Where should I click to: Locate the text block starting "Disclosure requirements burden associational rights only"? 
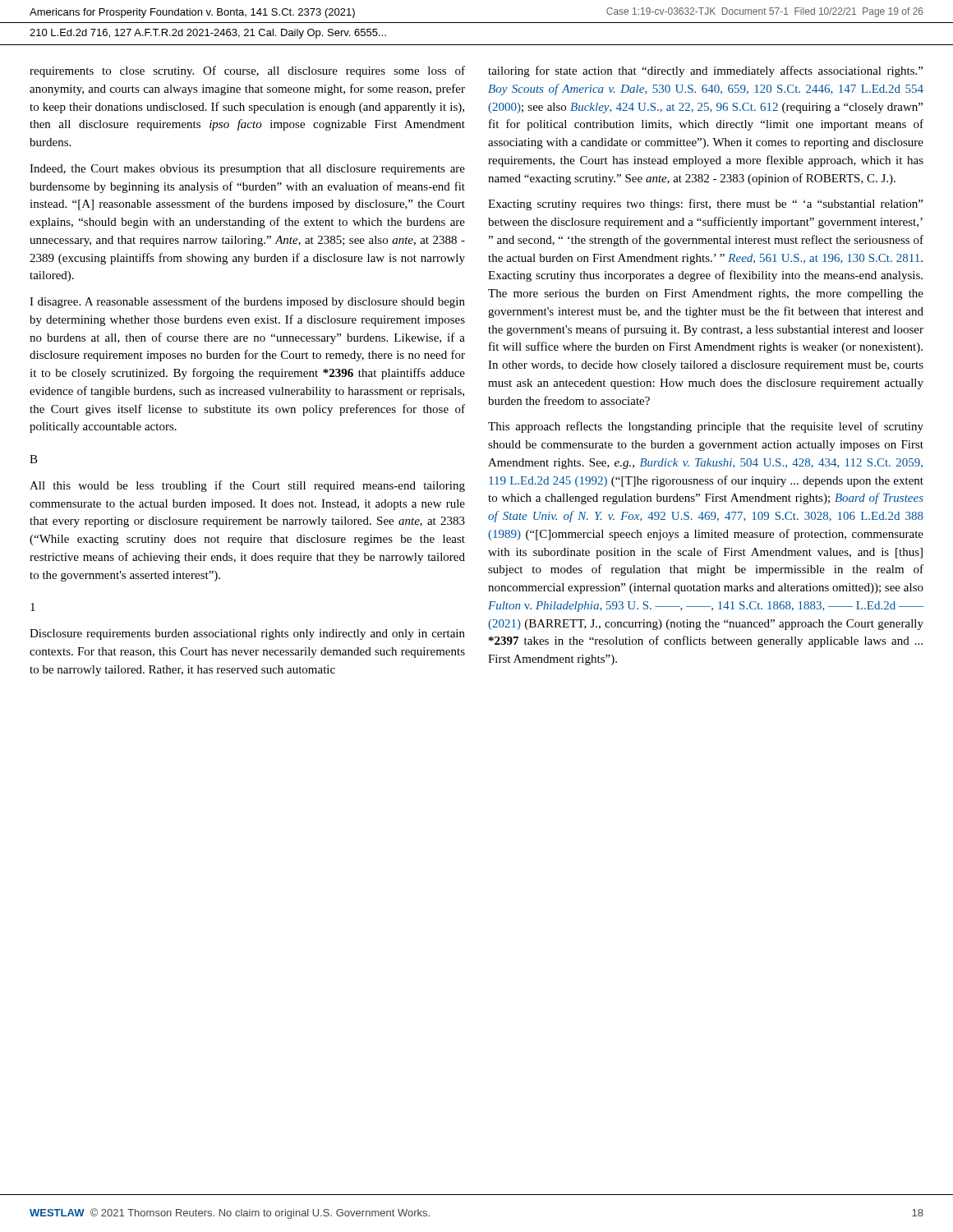click(247, 651)
